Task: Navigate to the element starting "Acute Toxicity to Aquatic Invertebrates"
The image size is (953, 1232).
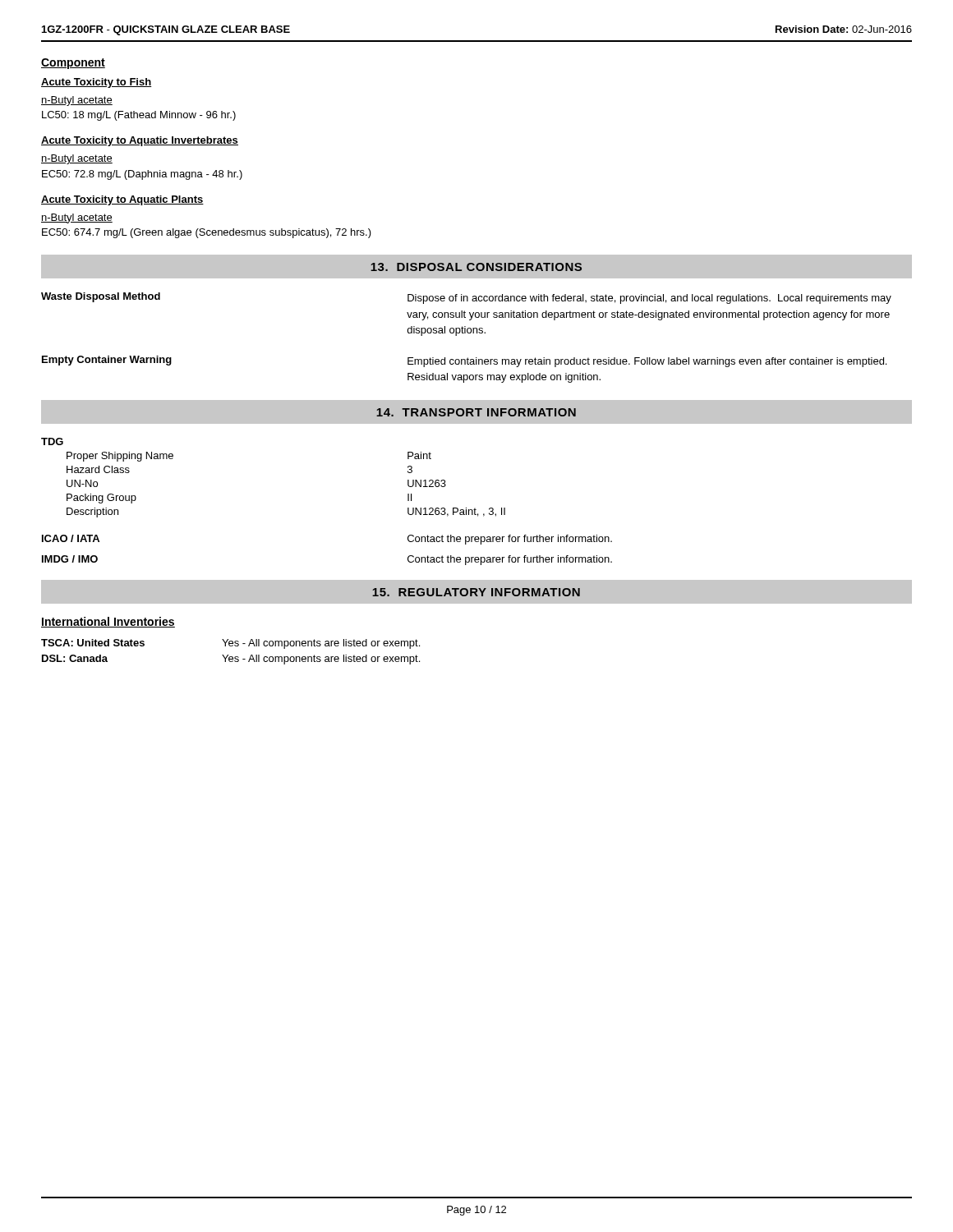Action: coord(140,140)
